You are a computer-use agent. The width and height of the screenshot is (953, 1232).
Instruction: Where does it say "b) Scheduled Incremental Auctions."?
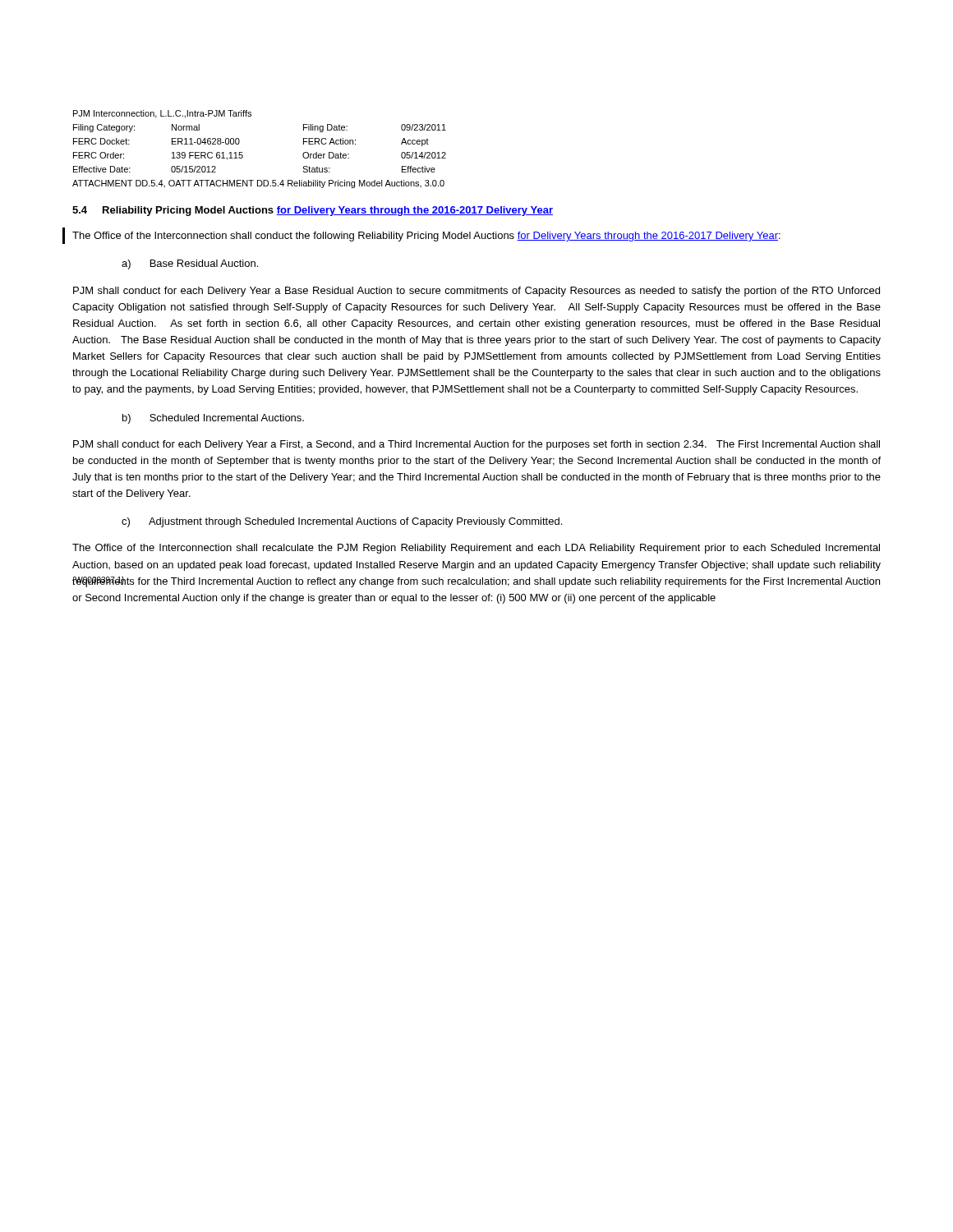[213, 418]
